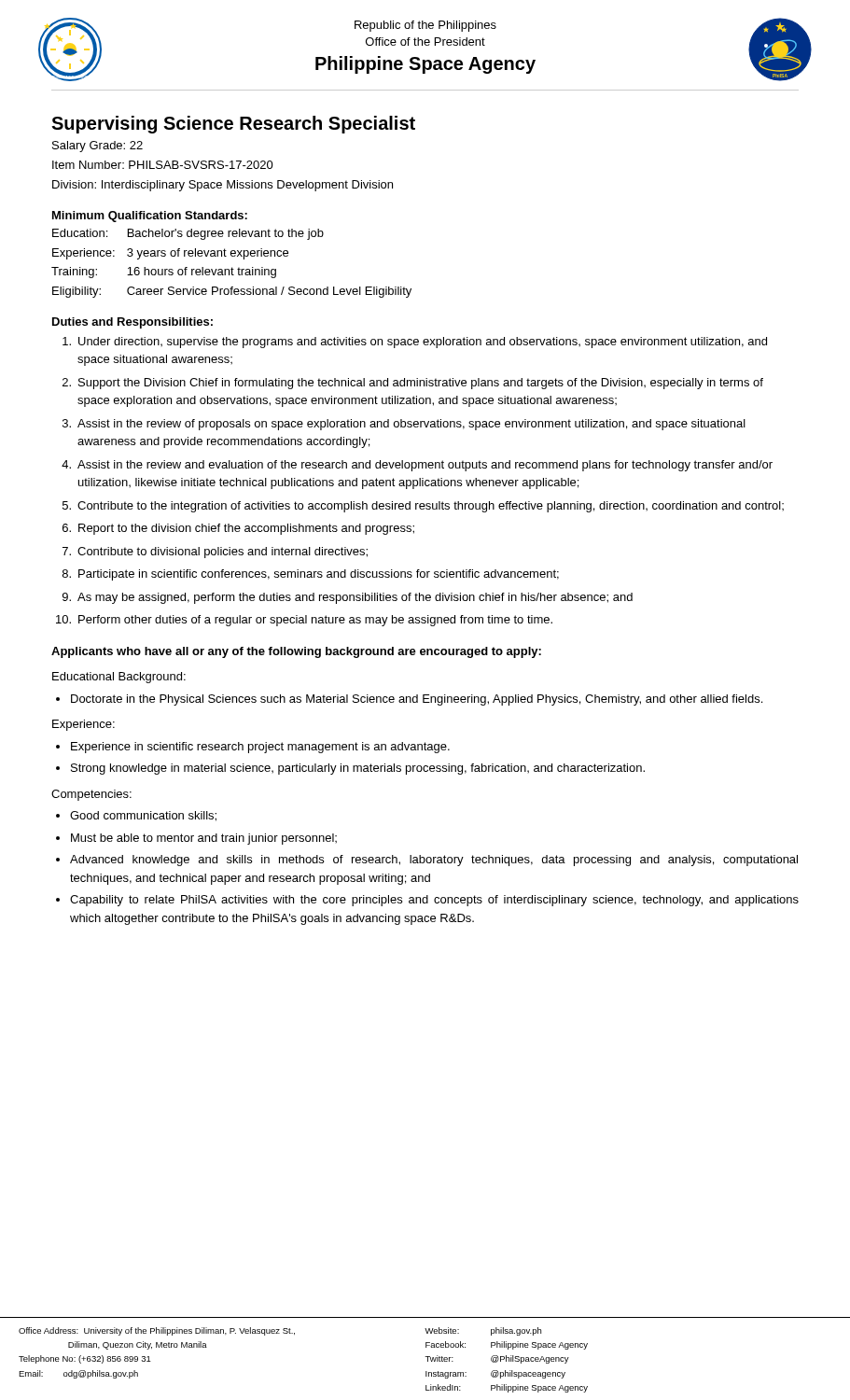Screen dimensions: 1400x850
Task: Click on the region starting "Minimum Qualification Standards:"
Action: coord(150,215)
